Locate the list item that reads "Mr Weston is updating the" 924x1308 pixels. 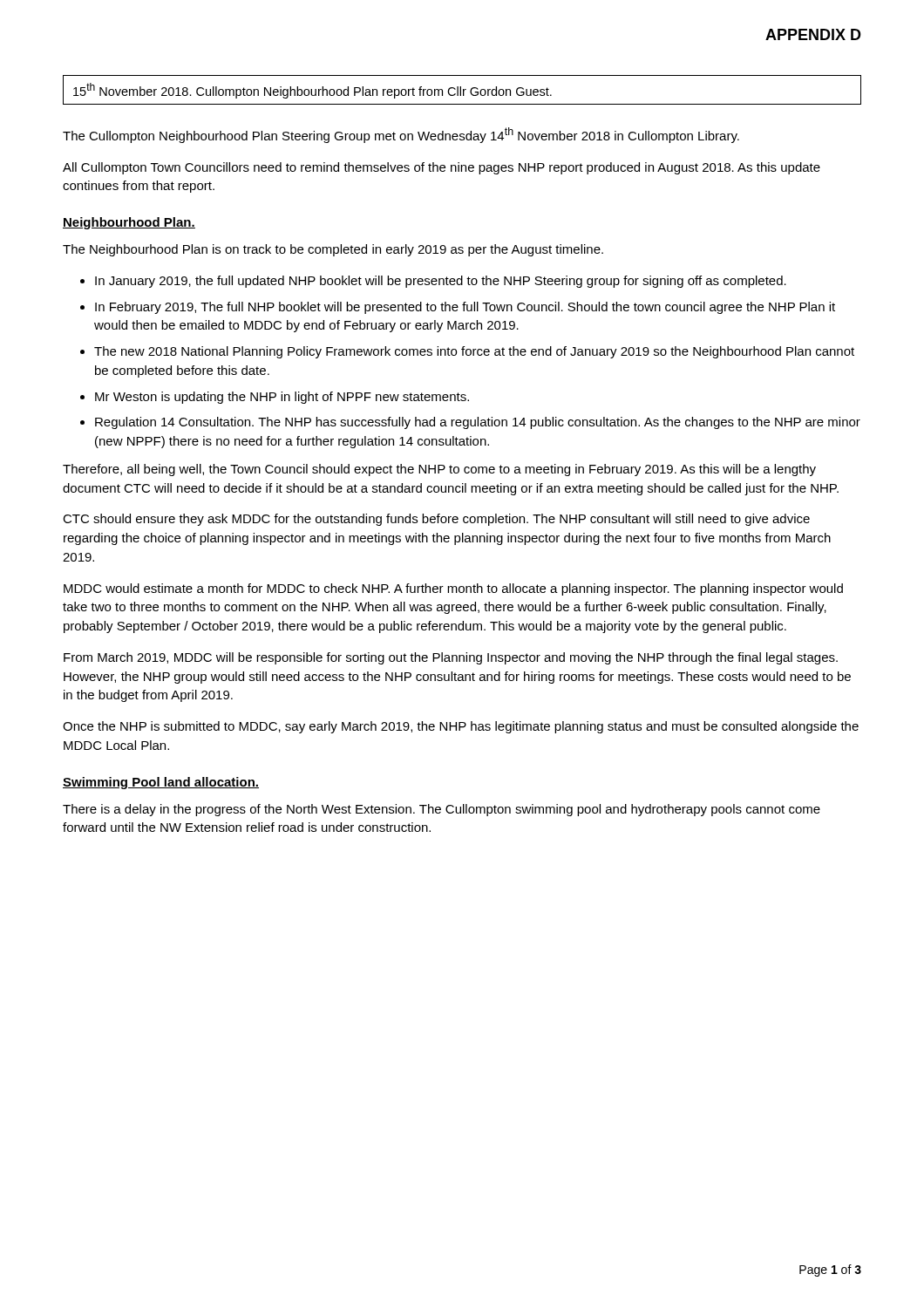point(282,396)
